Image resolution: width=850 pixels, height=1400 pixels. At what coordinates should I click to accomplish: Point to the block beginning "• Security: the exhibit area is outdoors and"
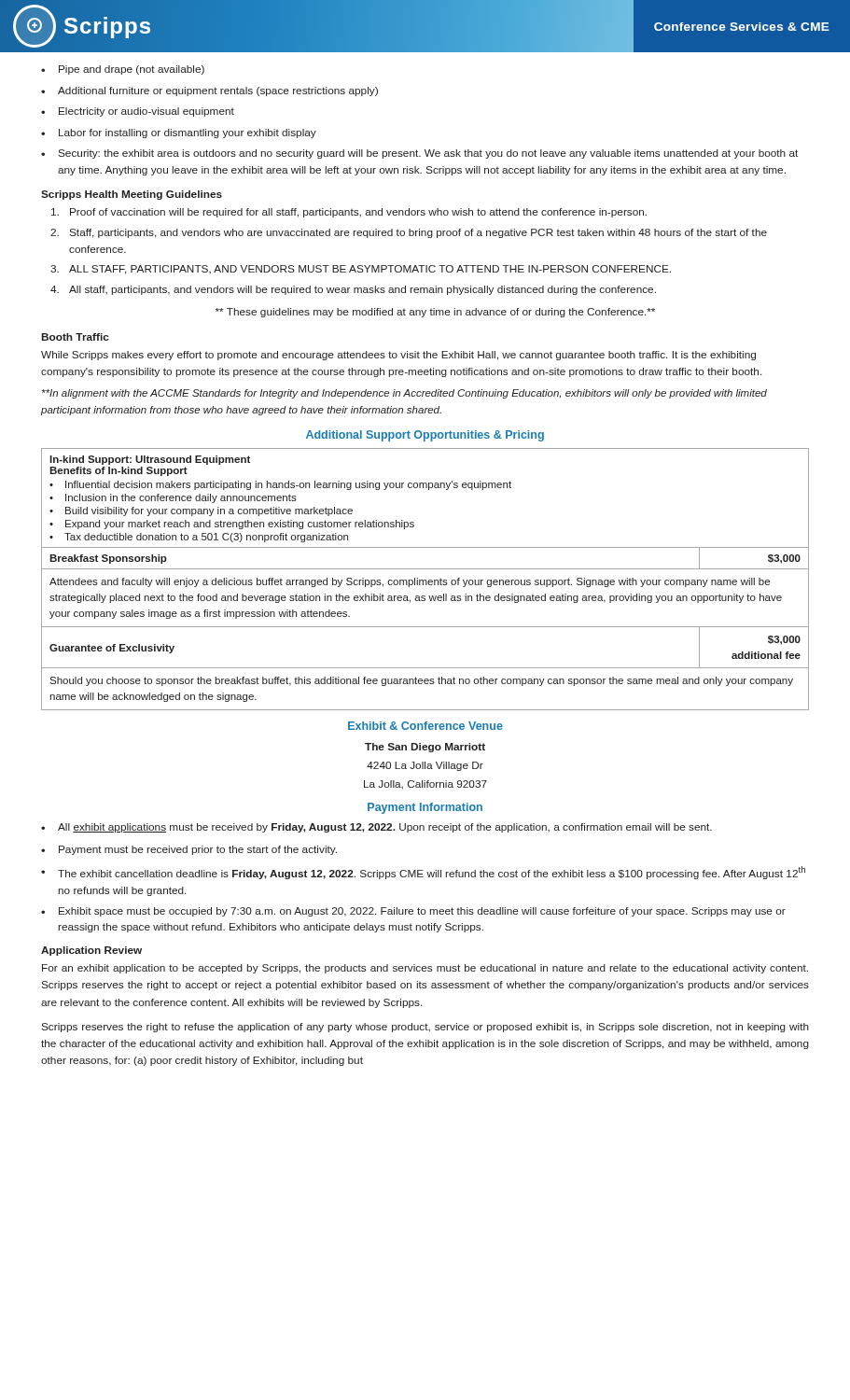click(425, 162)
